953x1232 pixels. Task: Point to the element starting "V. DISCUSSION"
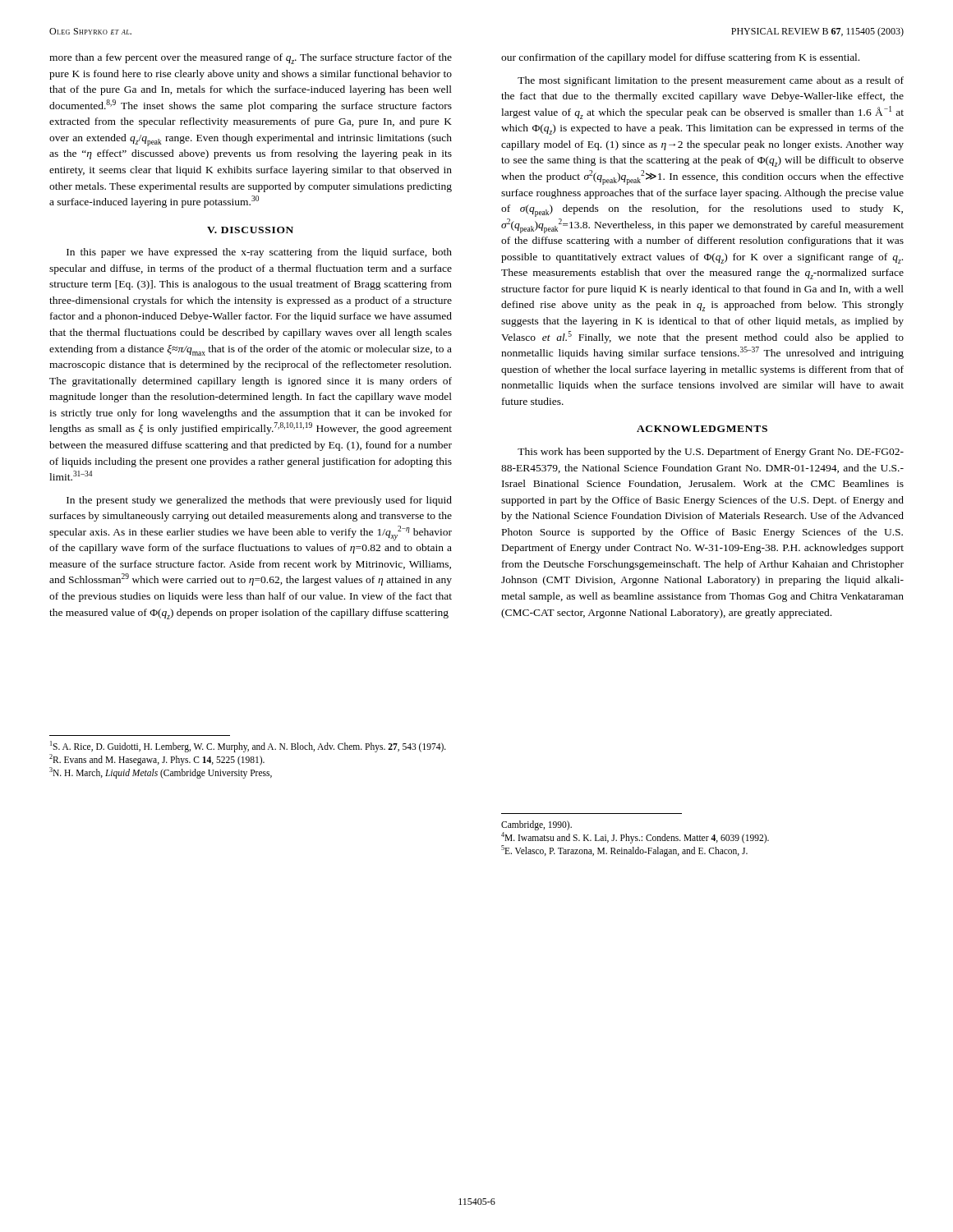pos(251,229)
